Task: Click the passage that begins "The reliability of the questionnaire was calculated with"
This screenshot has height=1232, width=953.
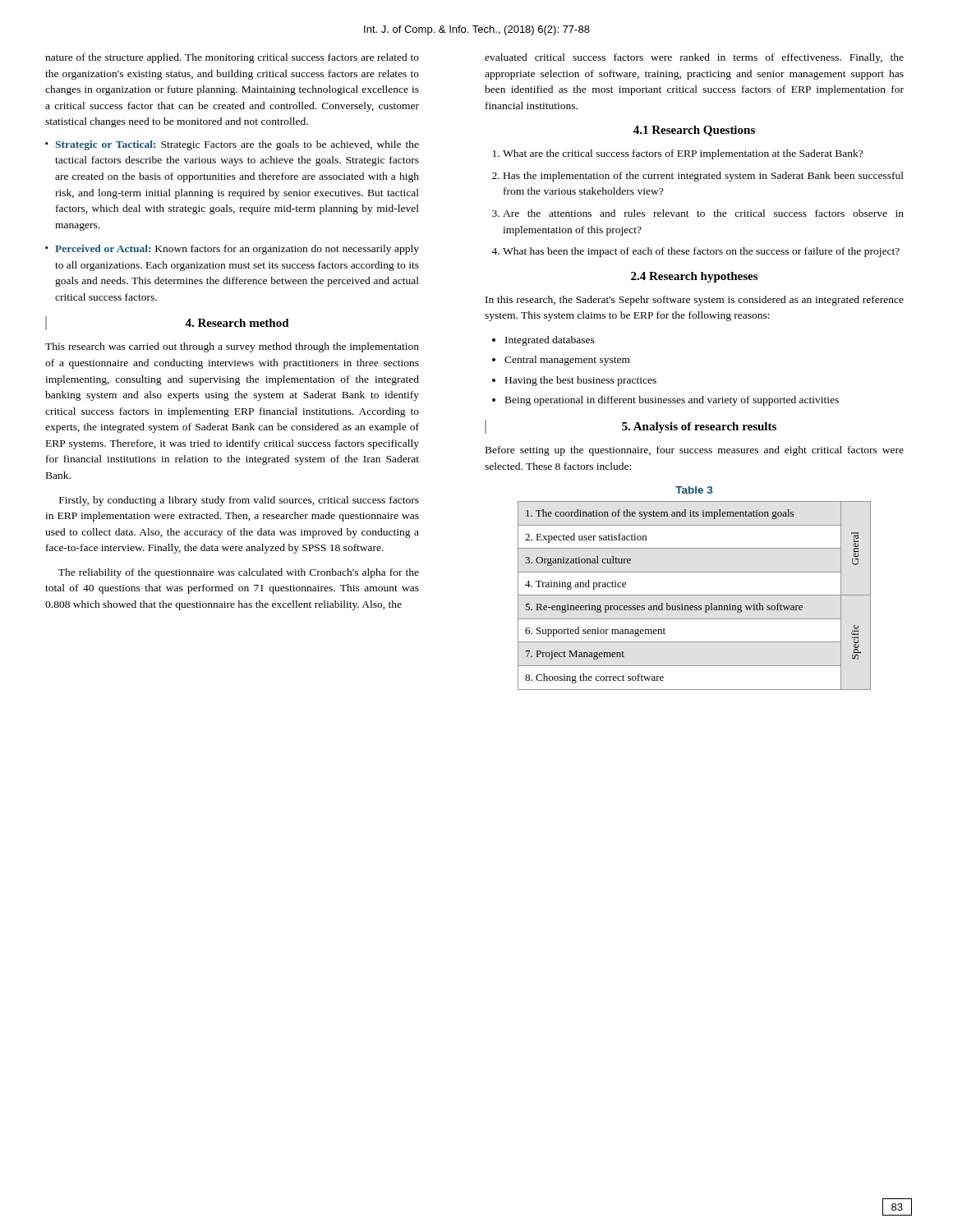Action: tap(232, 588)
